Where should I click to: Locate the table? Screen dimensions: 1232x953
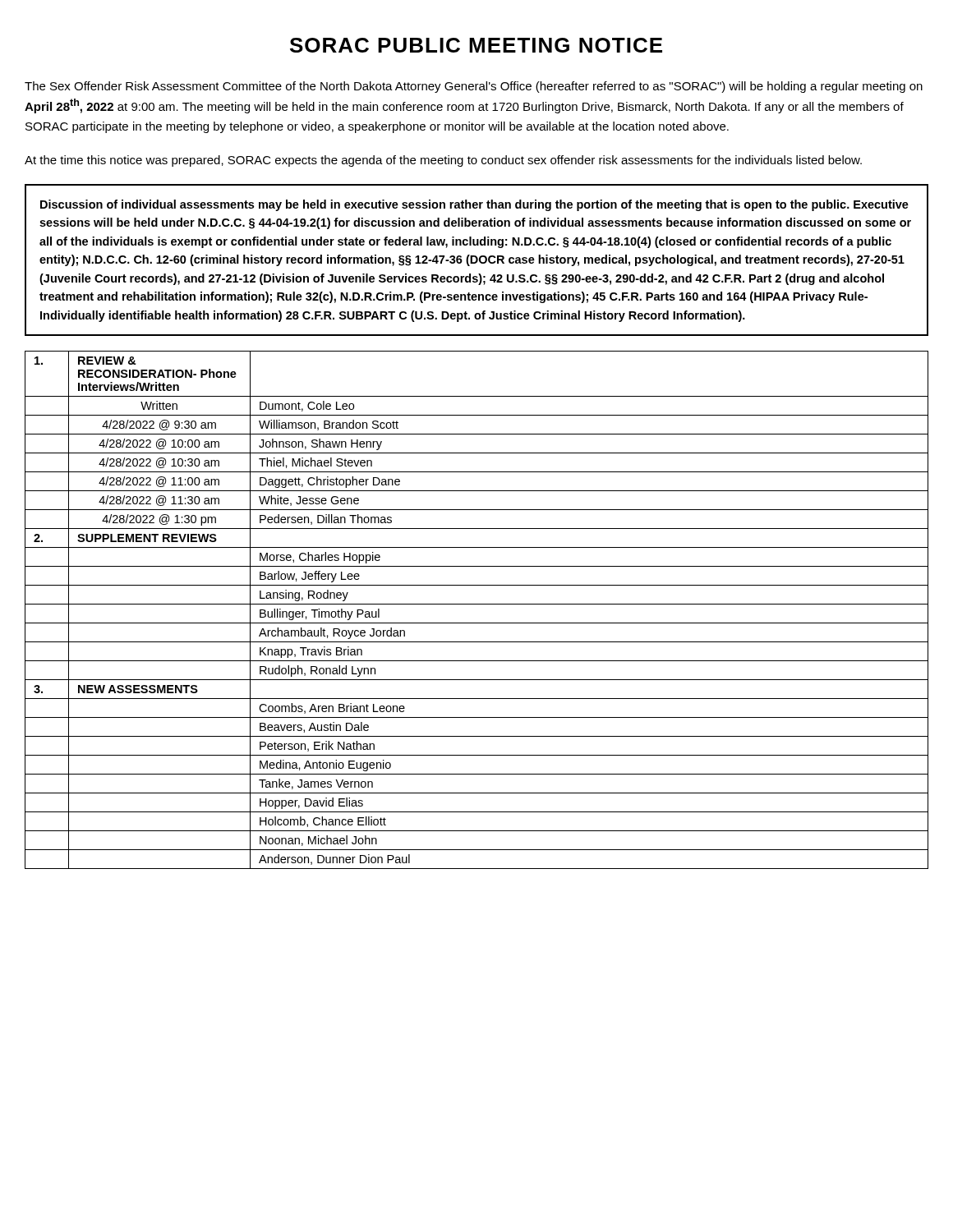476,610
